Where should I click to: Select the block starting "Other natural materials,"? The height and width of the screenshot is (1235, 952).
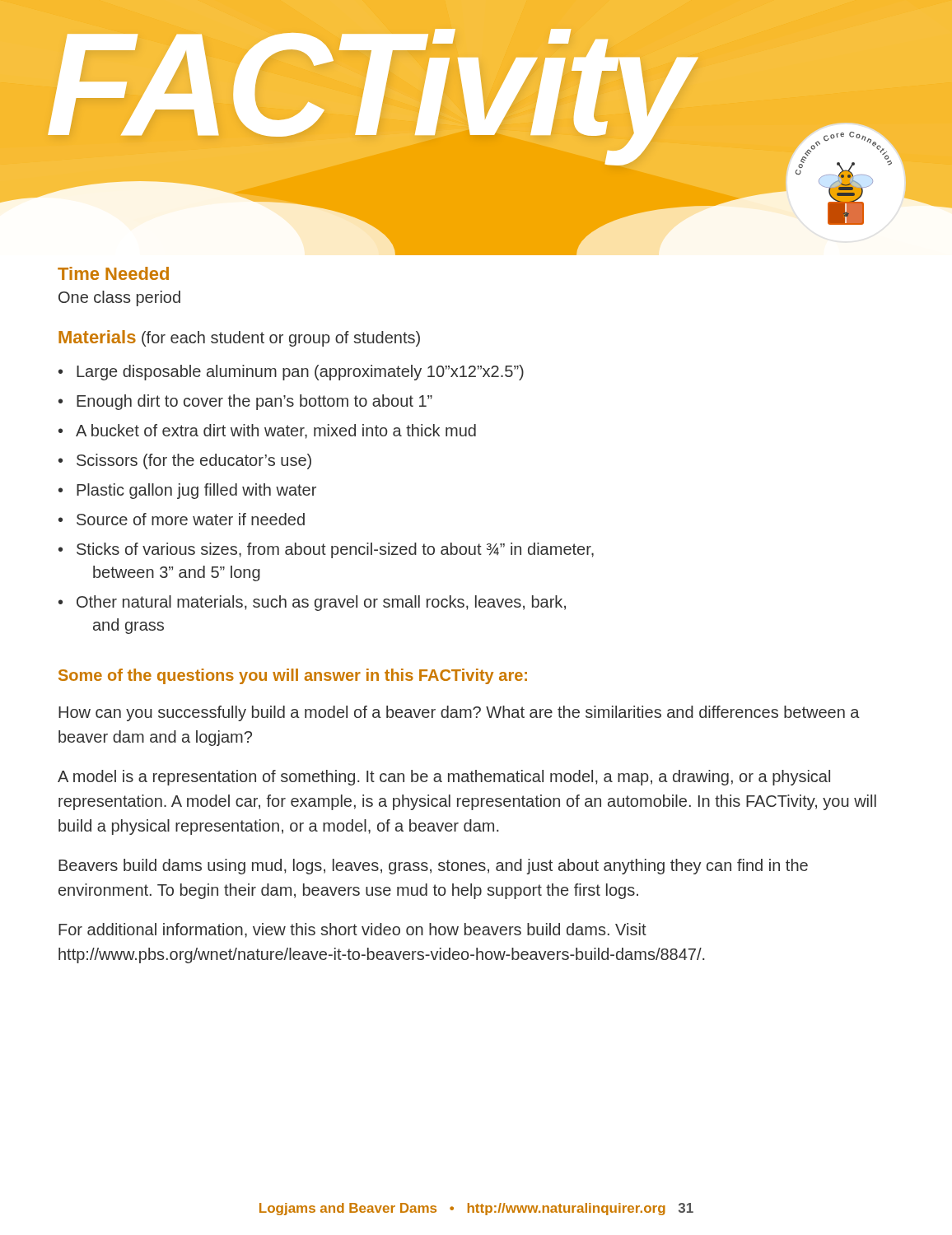[322, 615]
